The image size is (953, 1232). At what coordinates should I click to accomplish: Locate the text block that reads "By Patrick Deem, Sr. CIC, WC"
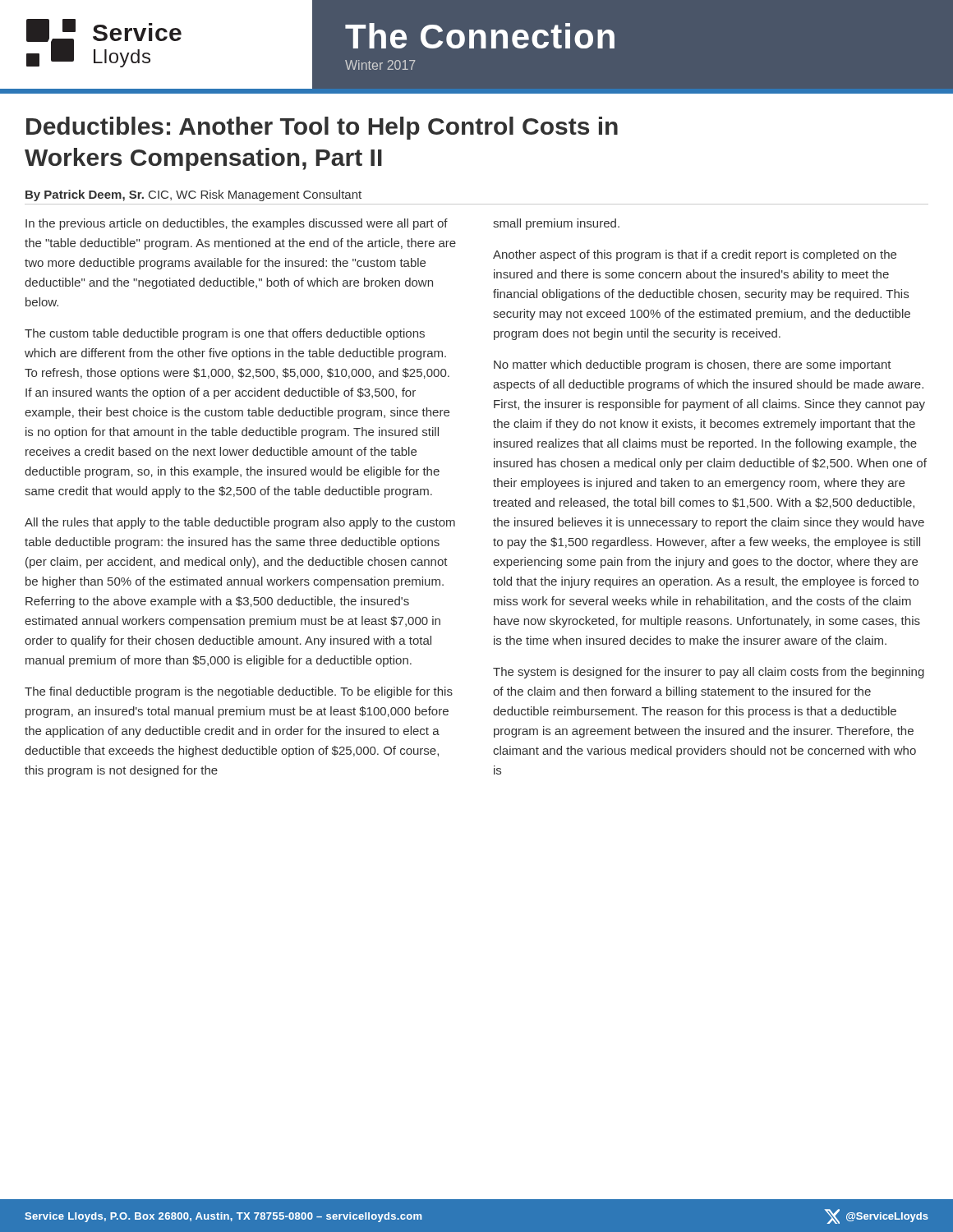pos(476,194)
